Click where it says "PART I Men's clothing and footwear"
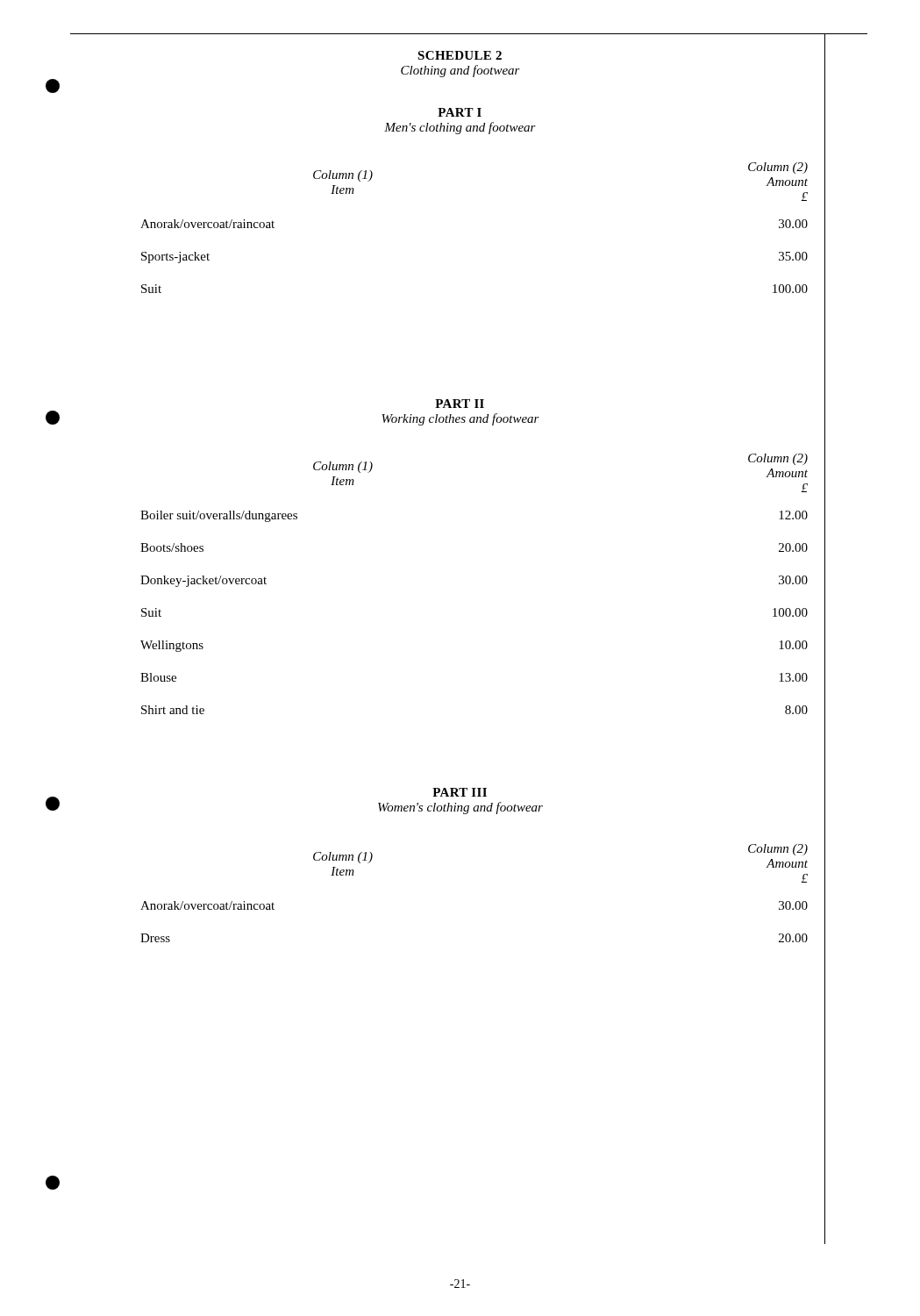This screenshot has height=1316, width=920. 460,120
